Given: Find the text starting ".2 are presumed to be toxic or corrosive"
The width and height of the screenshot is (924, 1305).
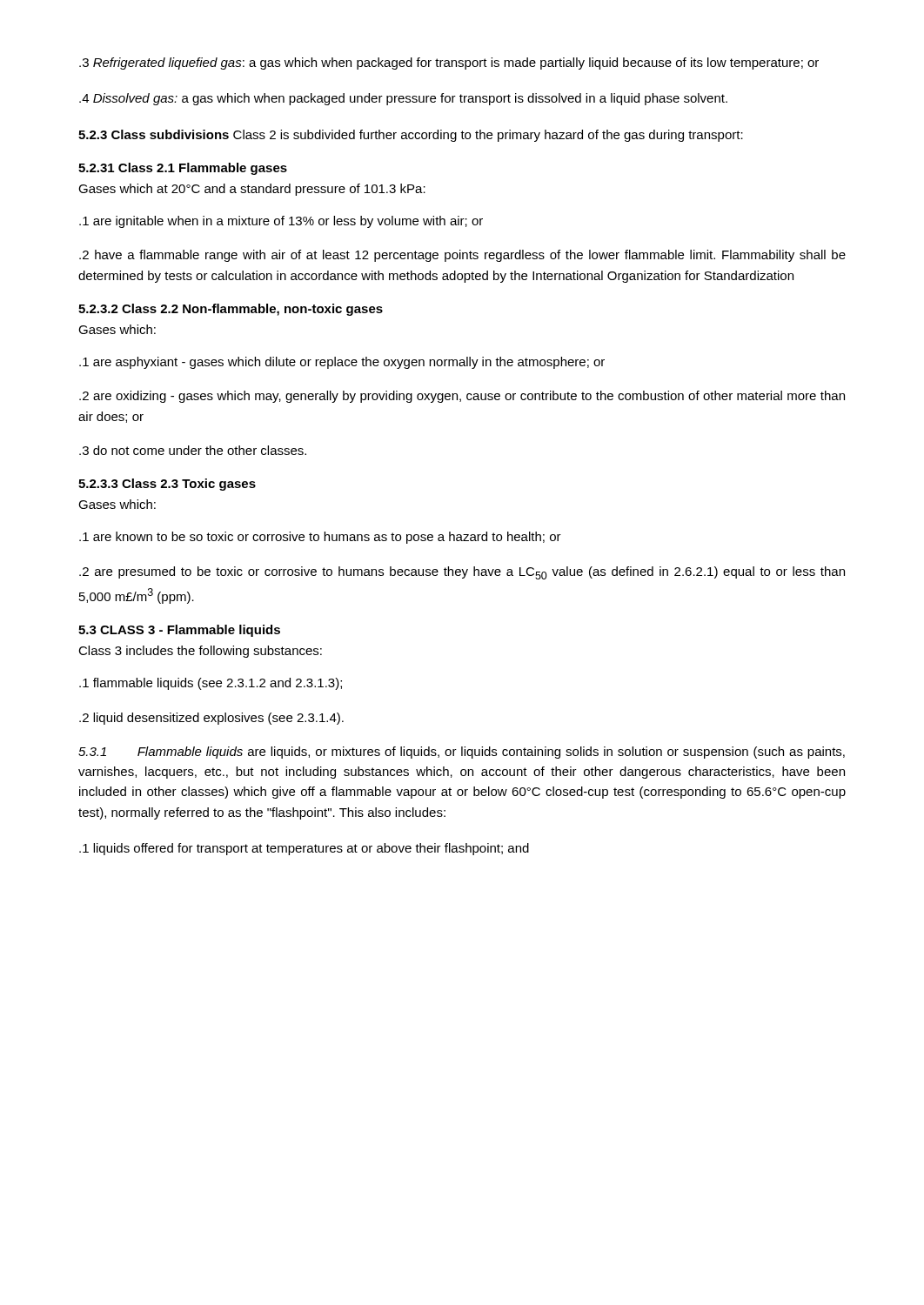Looking at the screenshot, I should [462, 584].
